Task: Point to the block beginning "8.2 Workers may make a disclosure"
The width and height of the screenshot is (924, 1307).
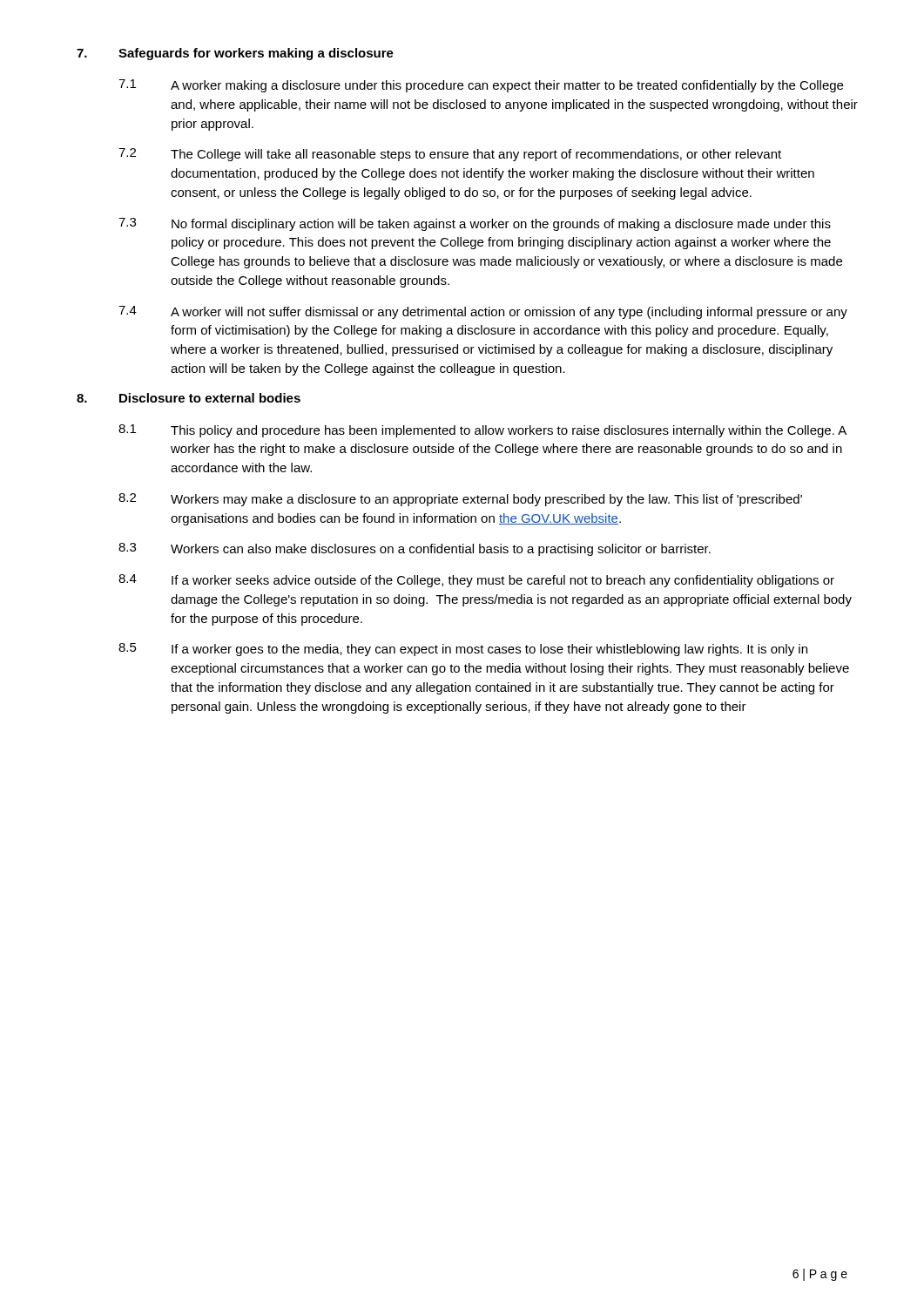Action: [489, 508]
